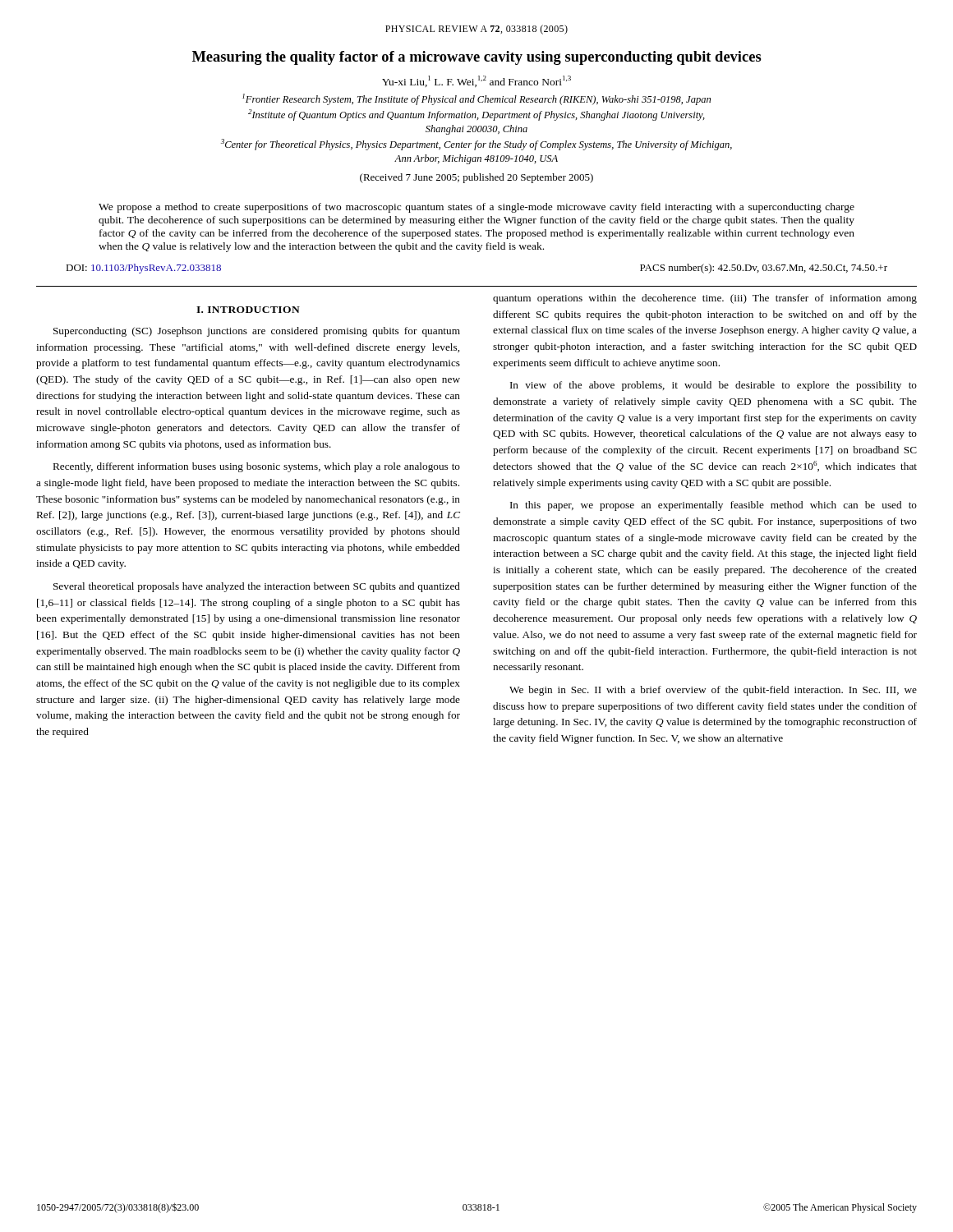
Task: Select the text block starting "We propose a method to create superpositions of"
Action: click(476, 226)
